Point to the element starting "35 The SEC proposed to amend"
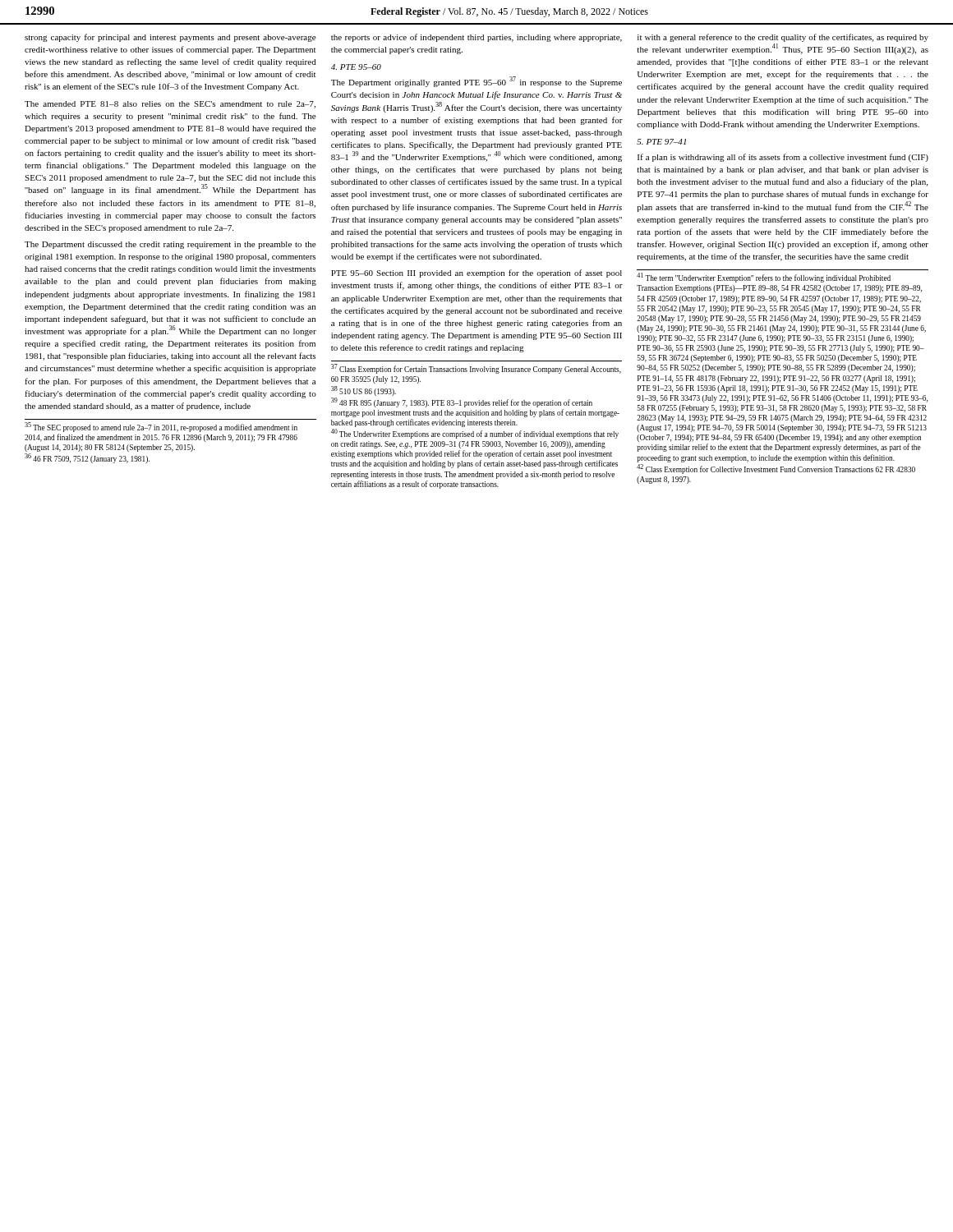The image size is (953, 1232). pos(170,444)
